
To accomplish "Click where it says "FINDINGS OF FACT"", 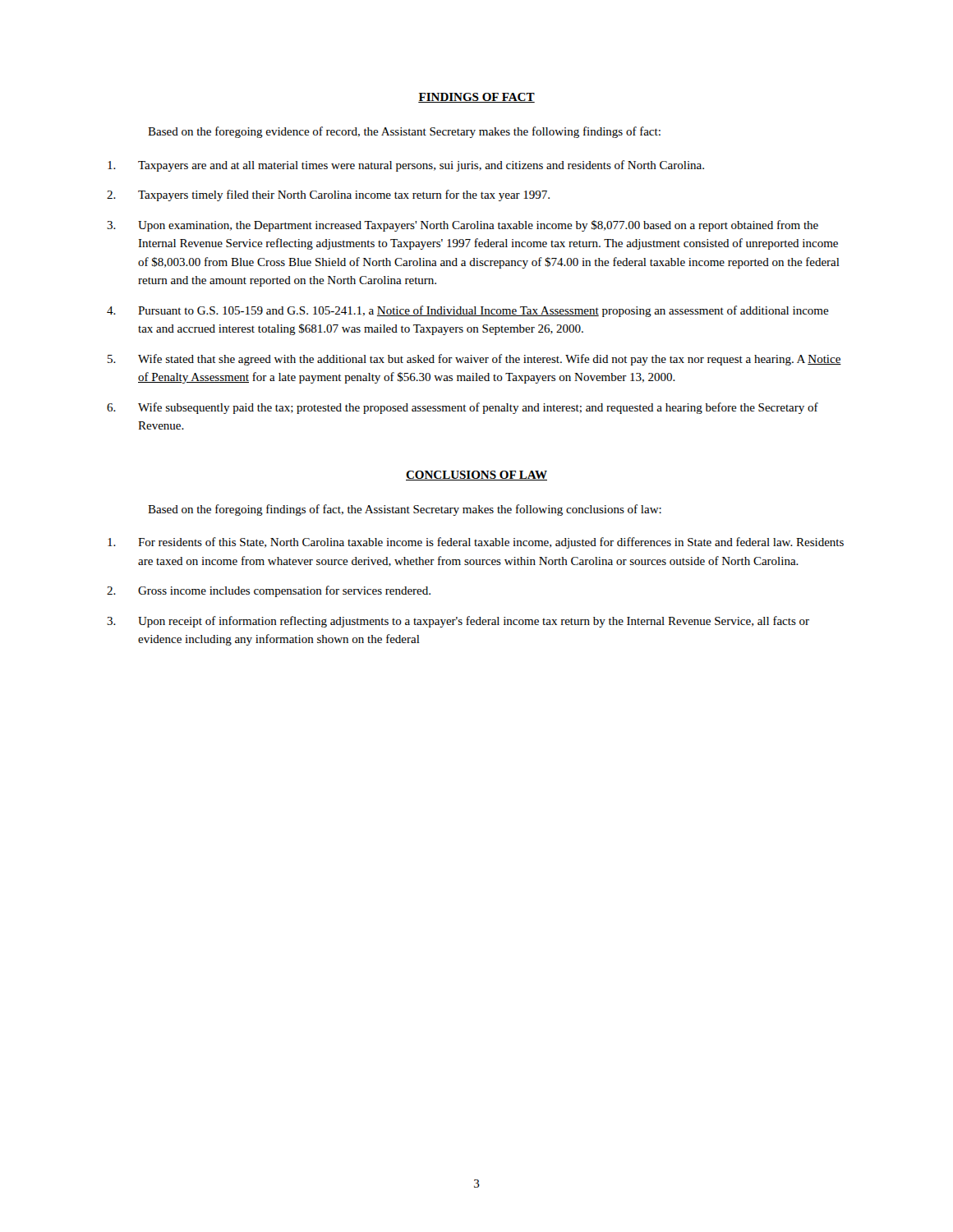I will coord(476,97).
